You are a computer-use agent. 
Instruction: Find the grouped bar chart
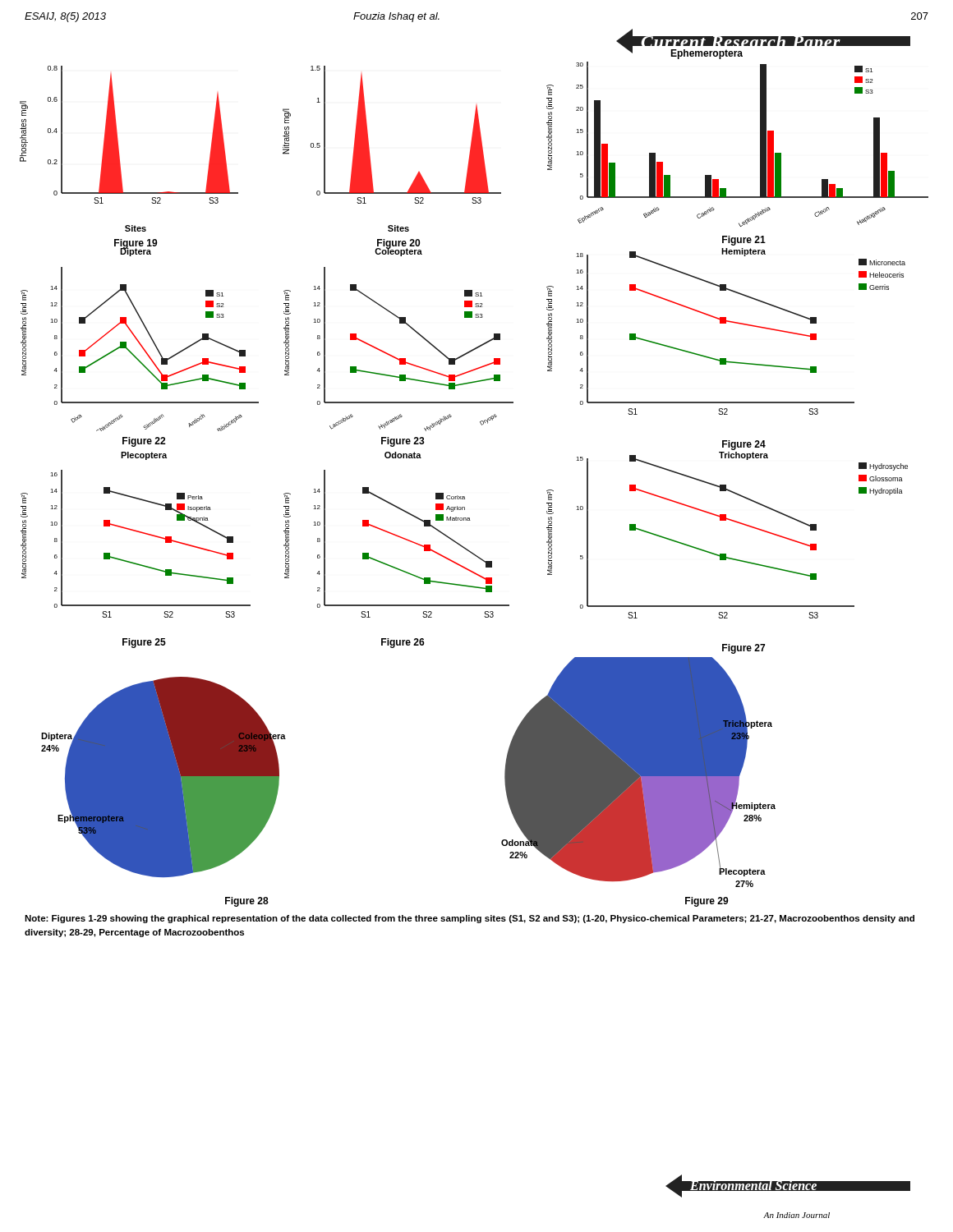[x=744, y=140]
